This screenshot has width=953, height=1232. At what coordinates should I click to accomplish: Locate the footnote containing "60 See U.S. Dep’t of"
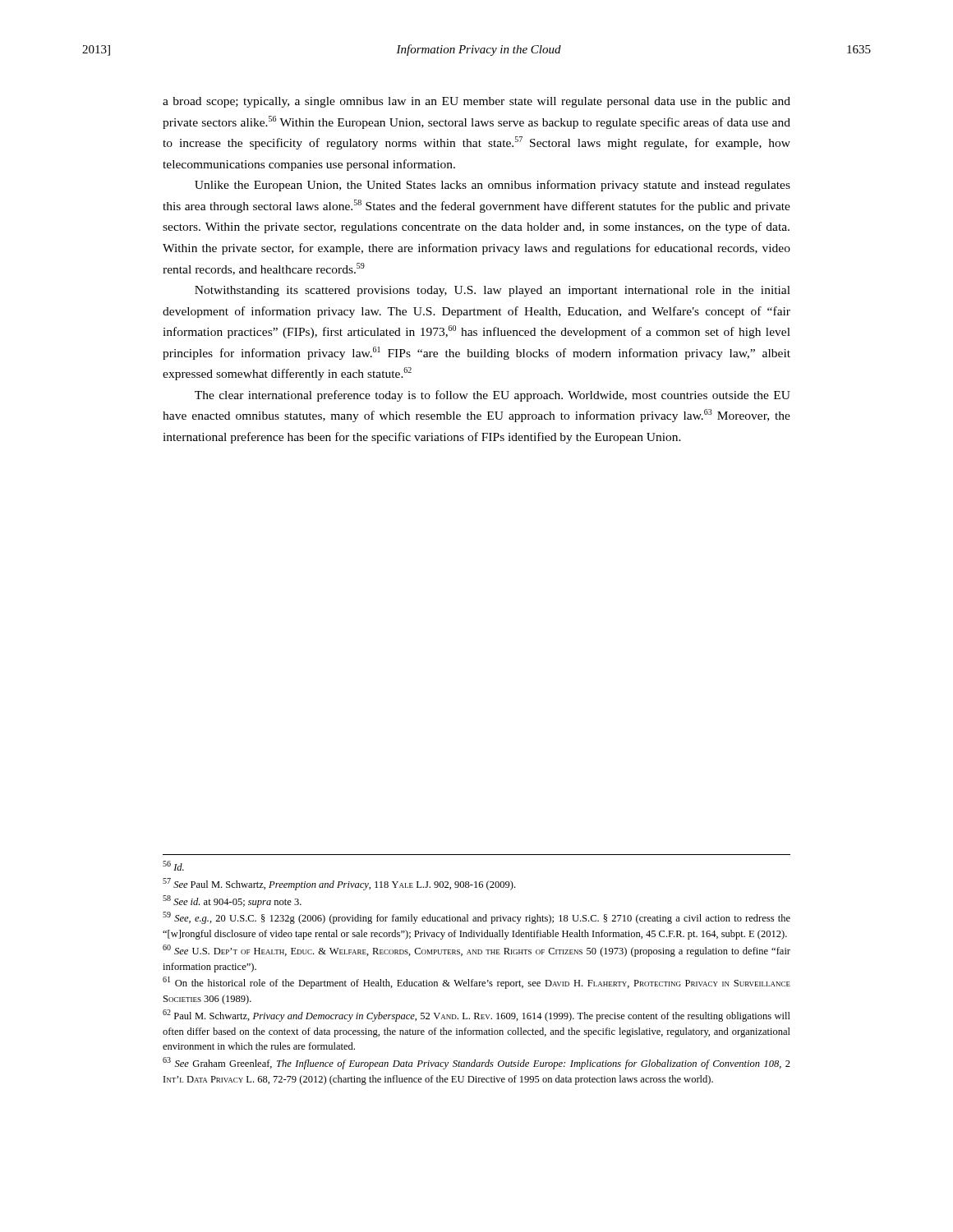tap(476, 958)
